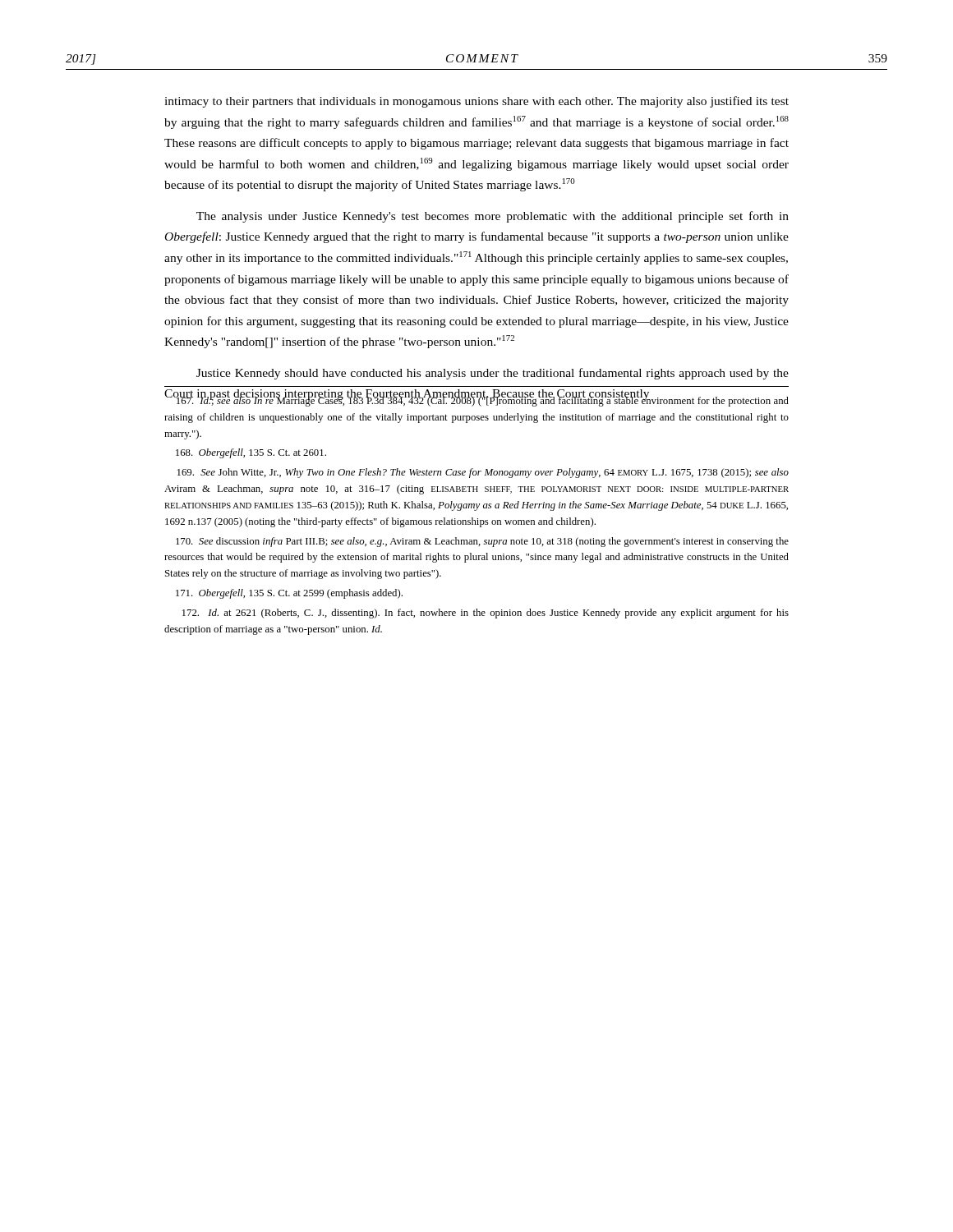
Task: Find the text block starting "intimacy to their partners"
Action: (476, 143)
